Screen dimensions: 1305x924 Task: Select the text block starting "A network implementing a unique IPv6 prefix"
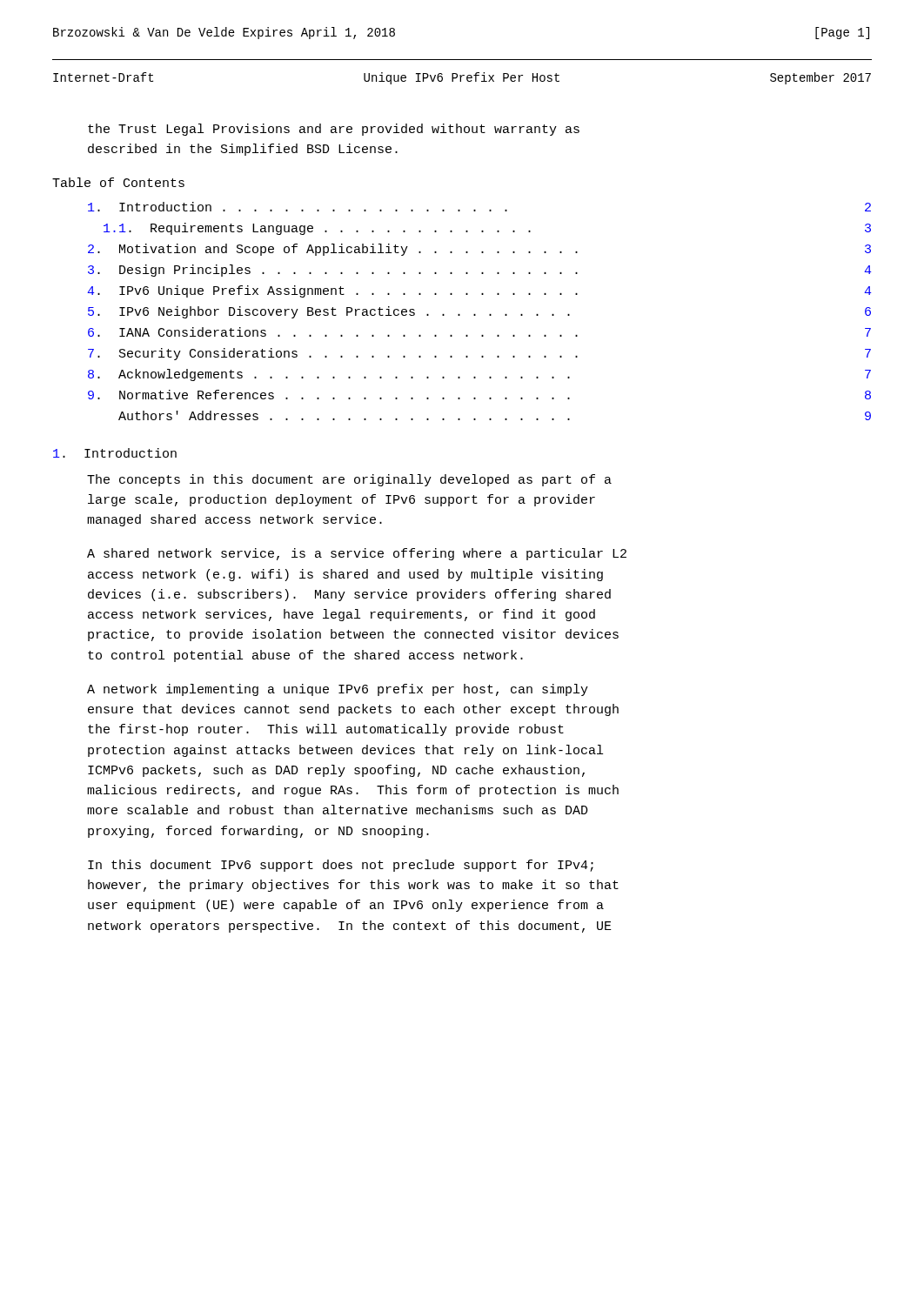click(353, 761)
